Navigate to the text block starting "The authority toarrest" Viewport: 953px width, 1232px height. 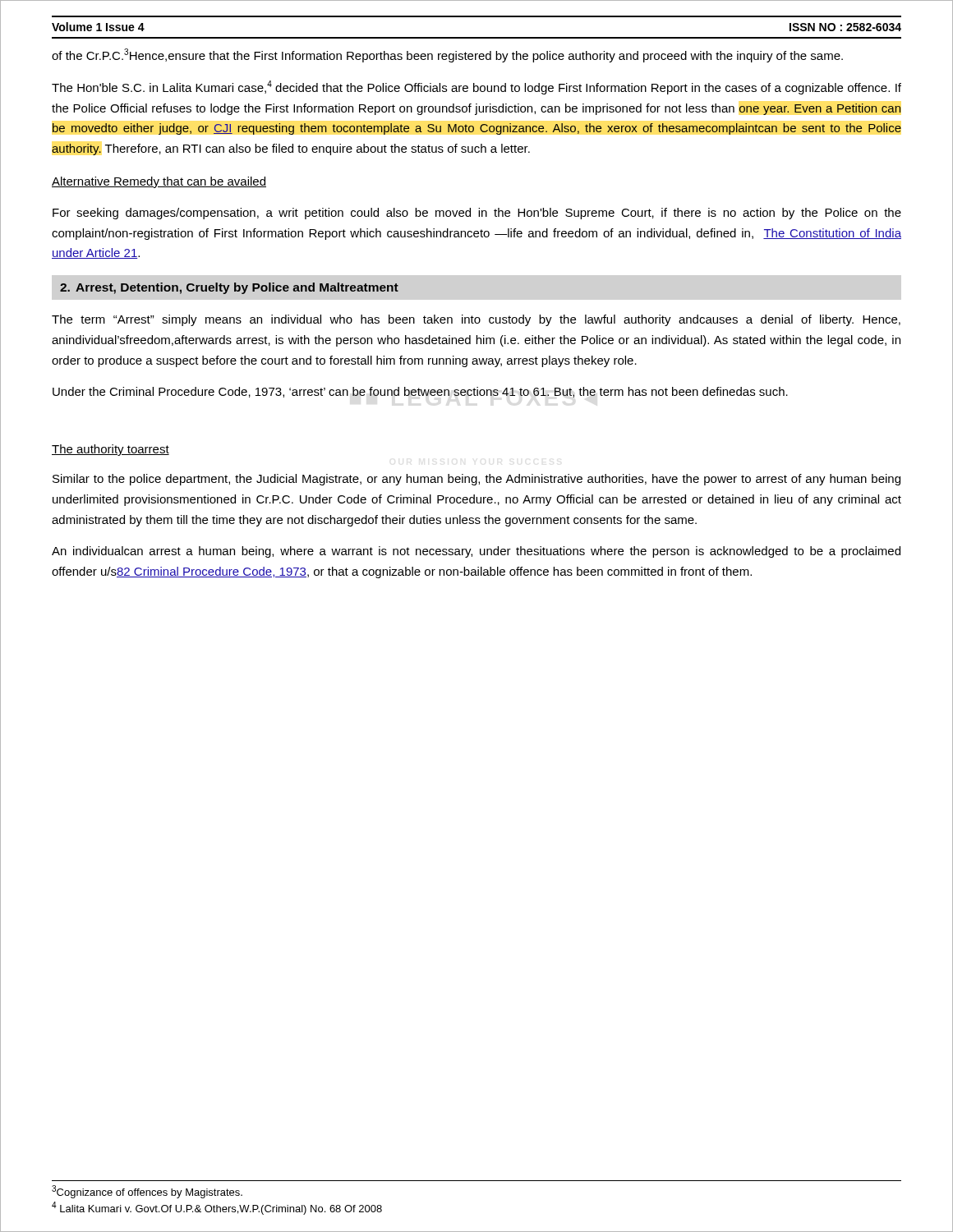click(110, 449)
